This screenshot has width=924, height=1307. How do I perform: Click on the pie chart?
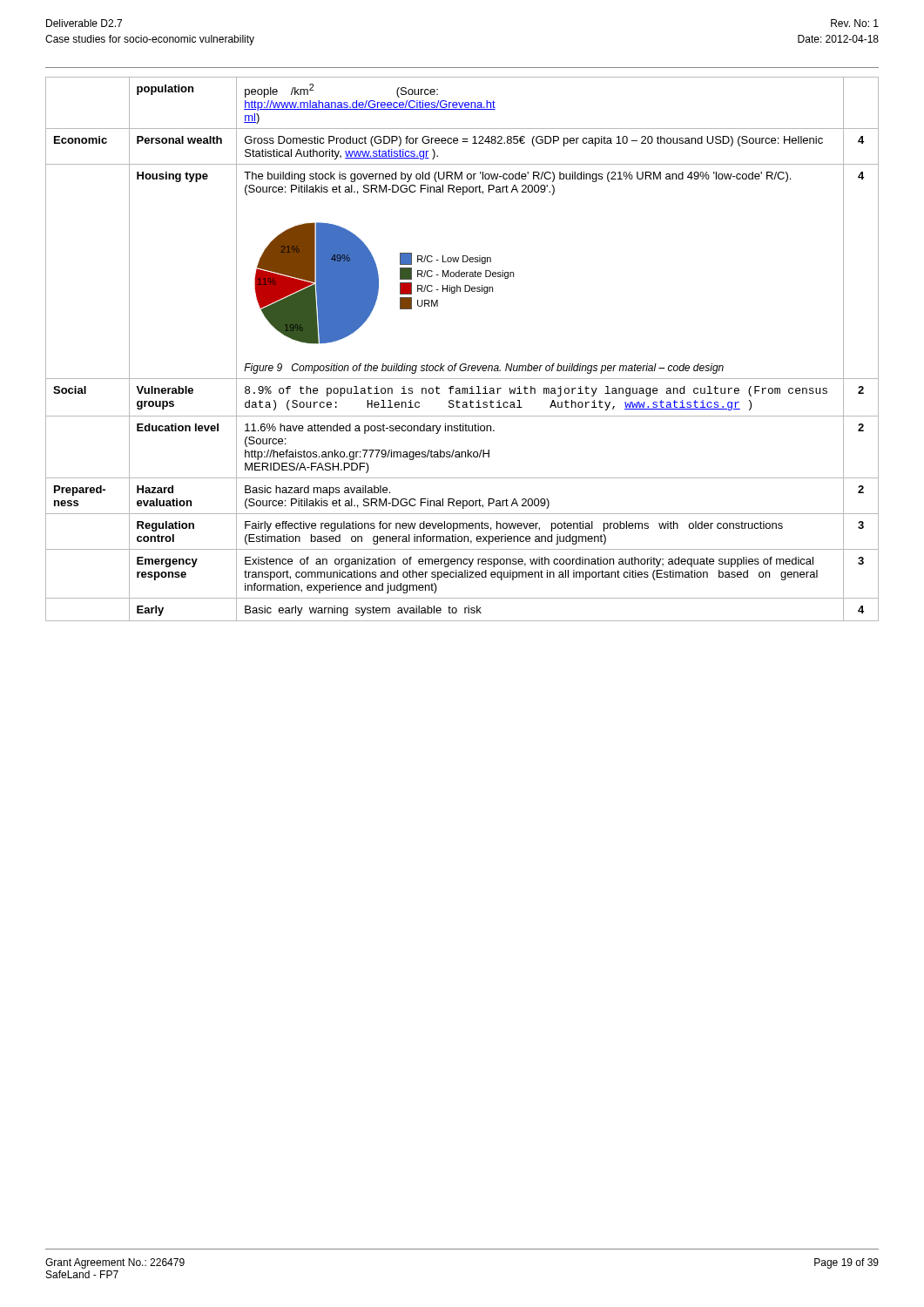click(x=540, y=281)
